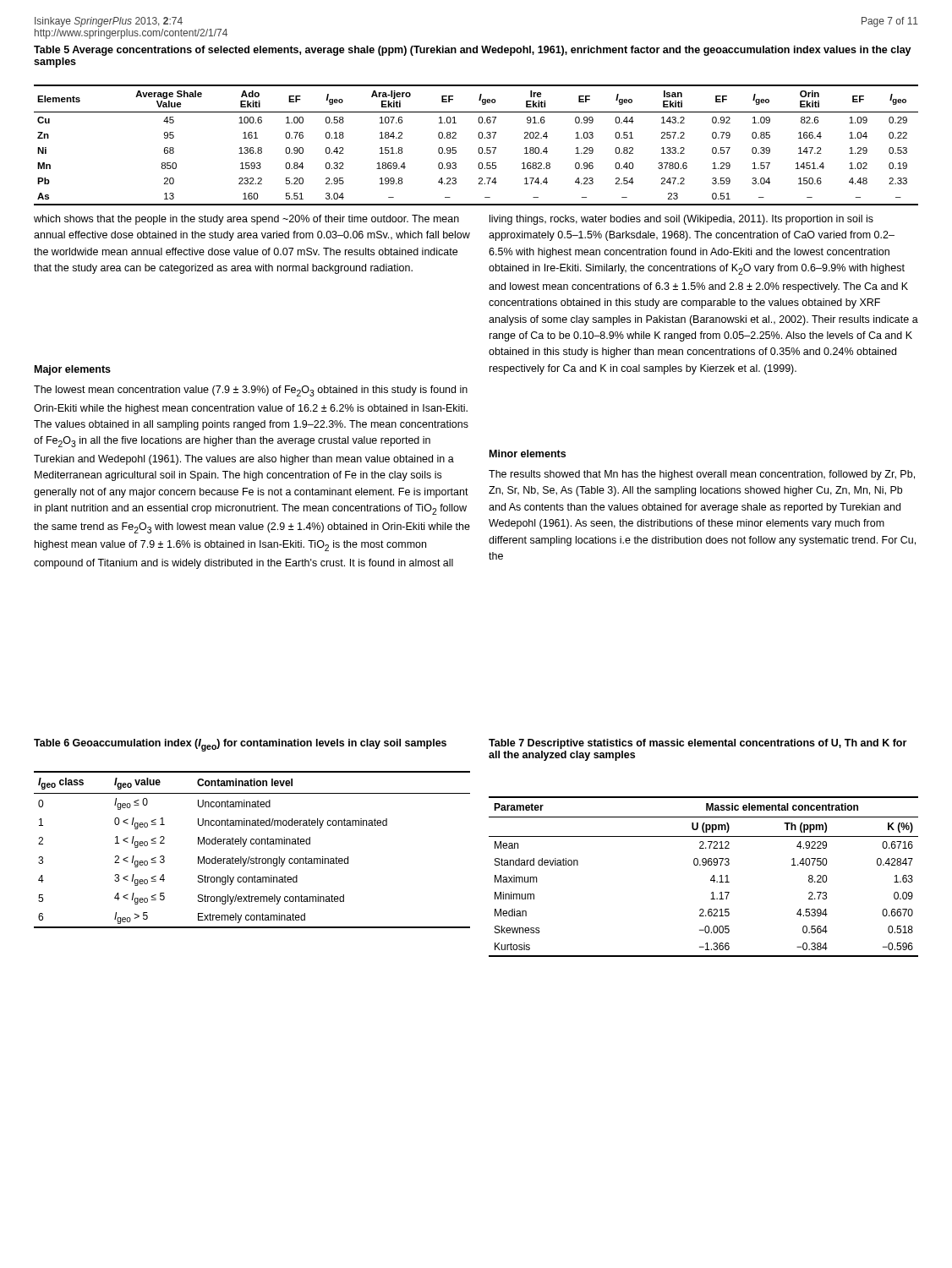This screenshot has width=952, height=1268.
Task: Point to "Major elements"
Action: pyautogui.click(x=72, y=369)
